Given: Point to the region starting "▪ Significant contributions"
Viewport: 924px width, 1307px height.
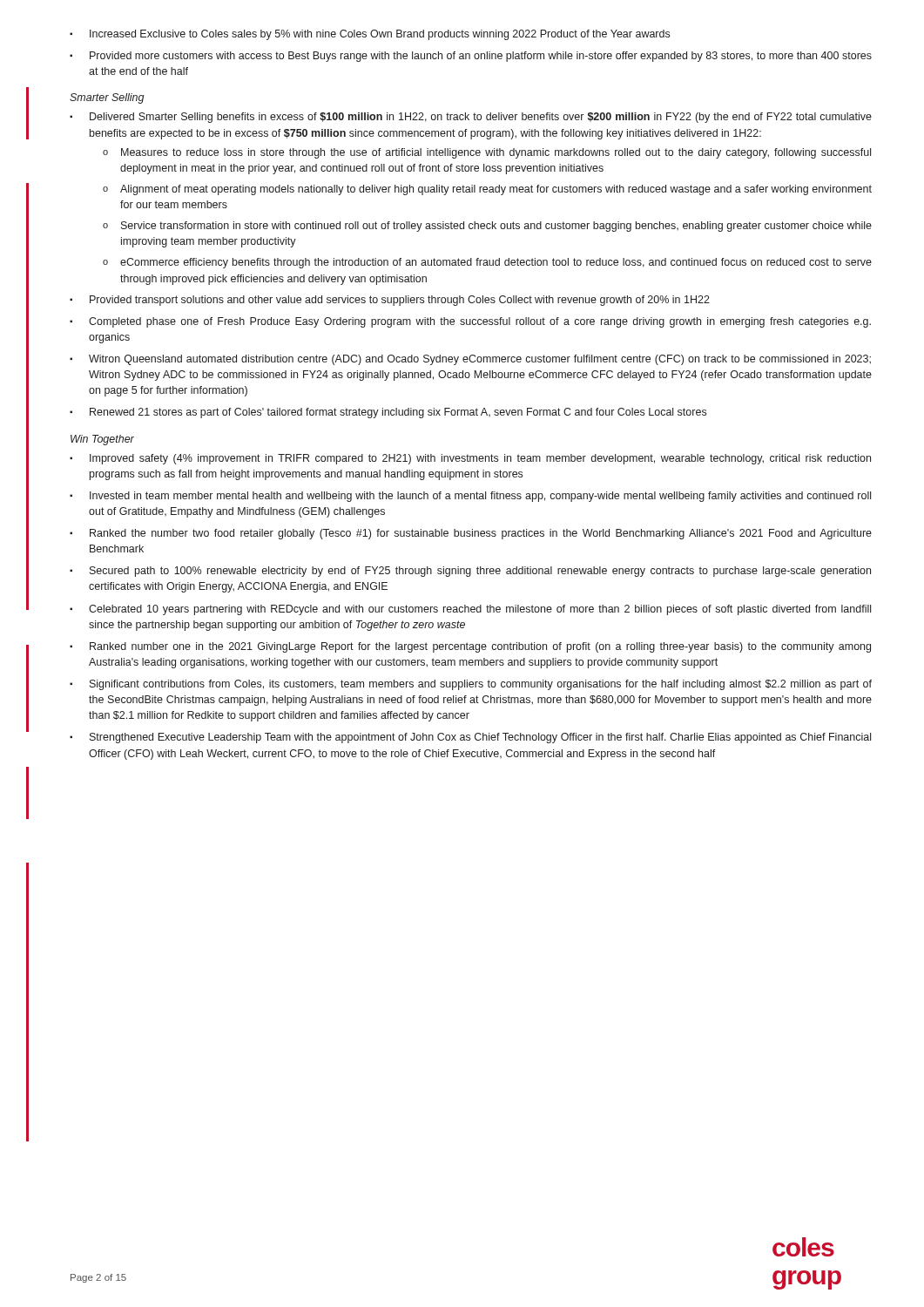Looking at the screenshot, I should 471,699.
